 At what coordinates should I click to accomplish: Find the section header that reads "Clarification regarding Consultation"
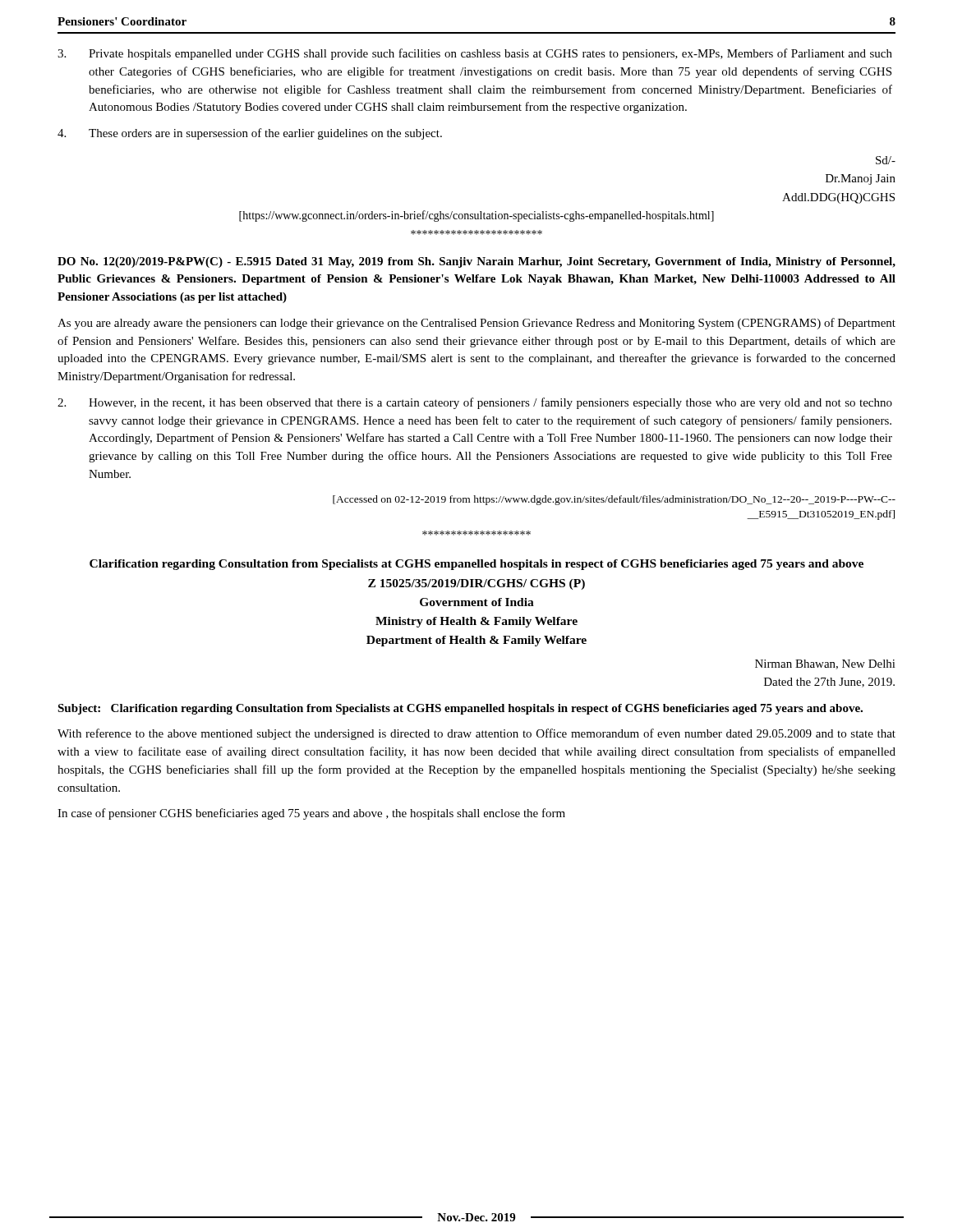point(476,602)
